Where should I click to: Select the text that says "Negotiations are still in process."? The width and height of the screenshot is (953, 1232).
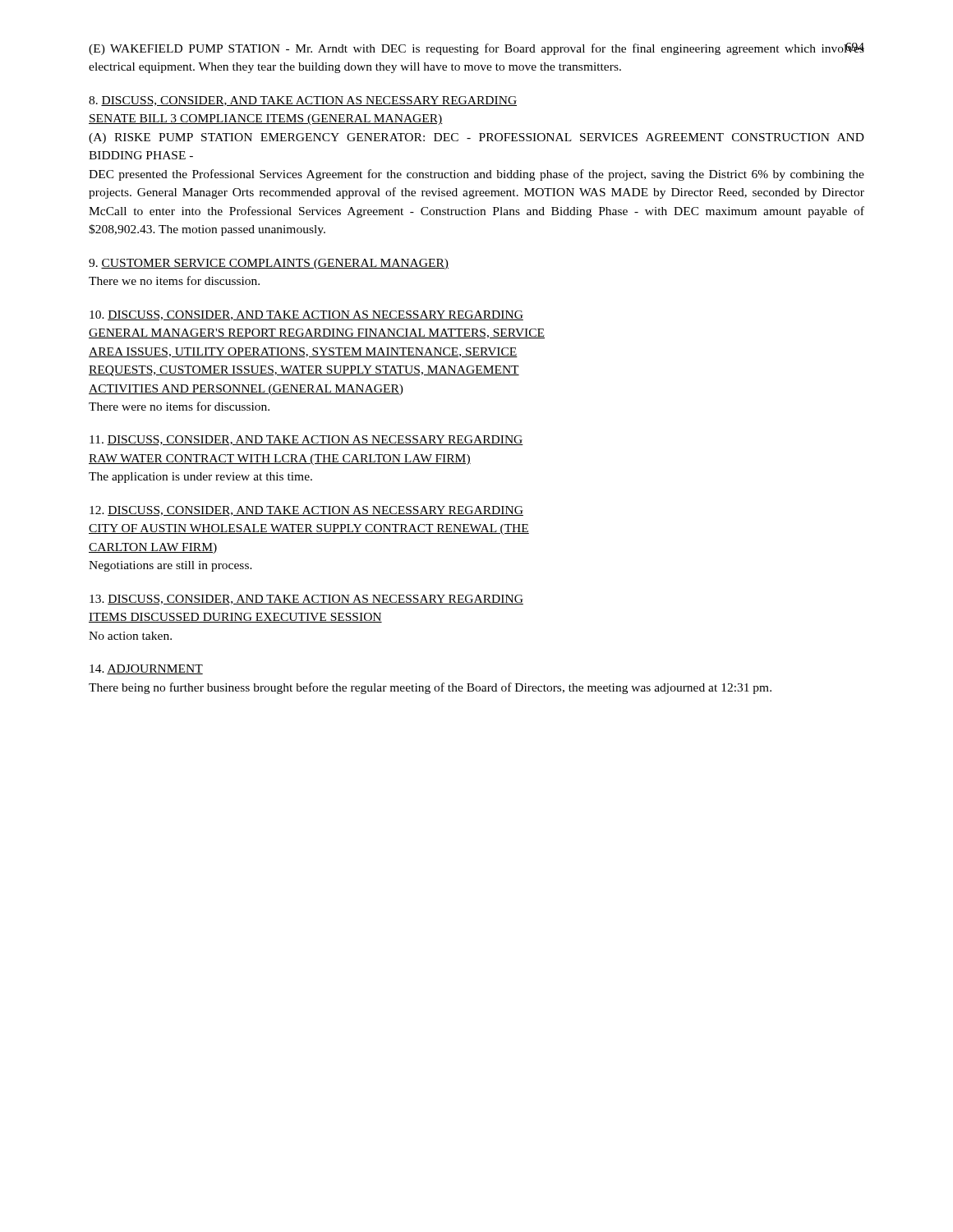(x=171, y=565)
